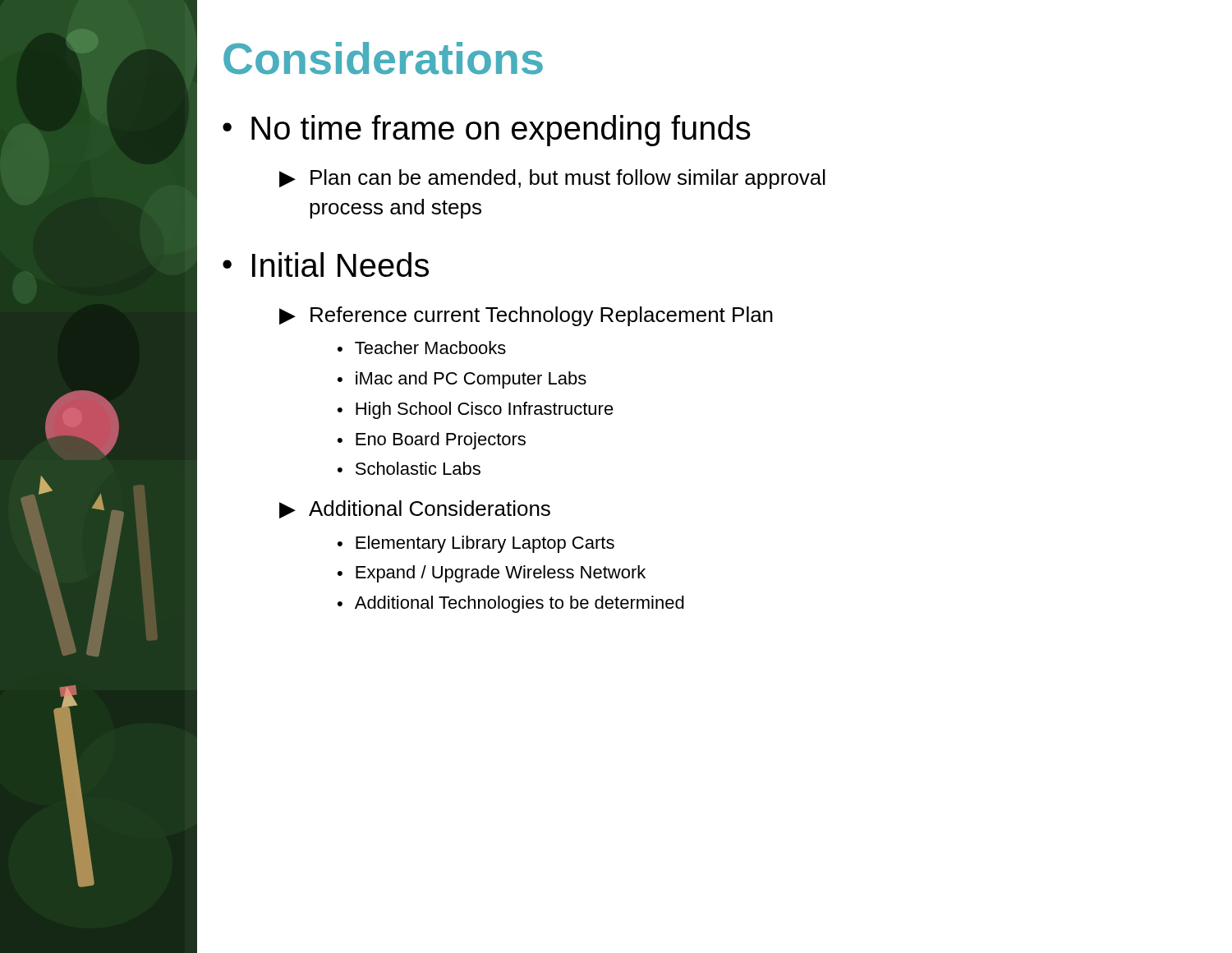Select the list item with the text "• Initial Needs"
1232x953 pixels.
click(326, 265)
